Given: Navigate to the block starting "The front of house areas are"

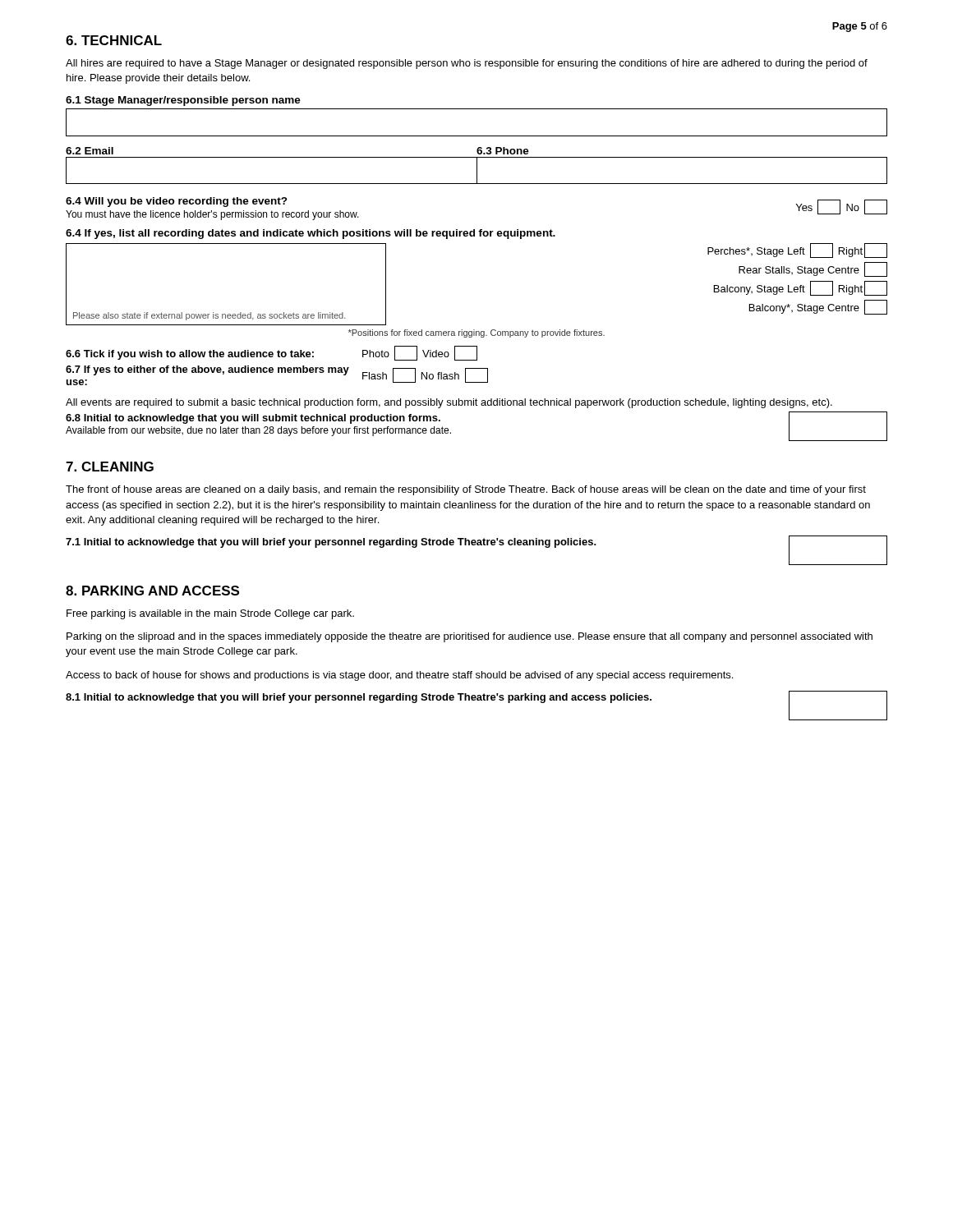Looking at the screenshot, I should (468, 504).
